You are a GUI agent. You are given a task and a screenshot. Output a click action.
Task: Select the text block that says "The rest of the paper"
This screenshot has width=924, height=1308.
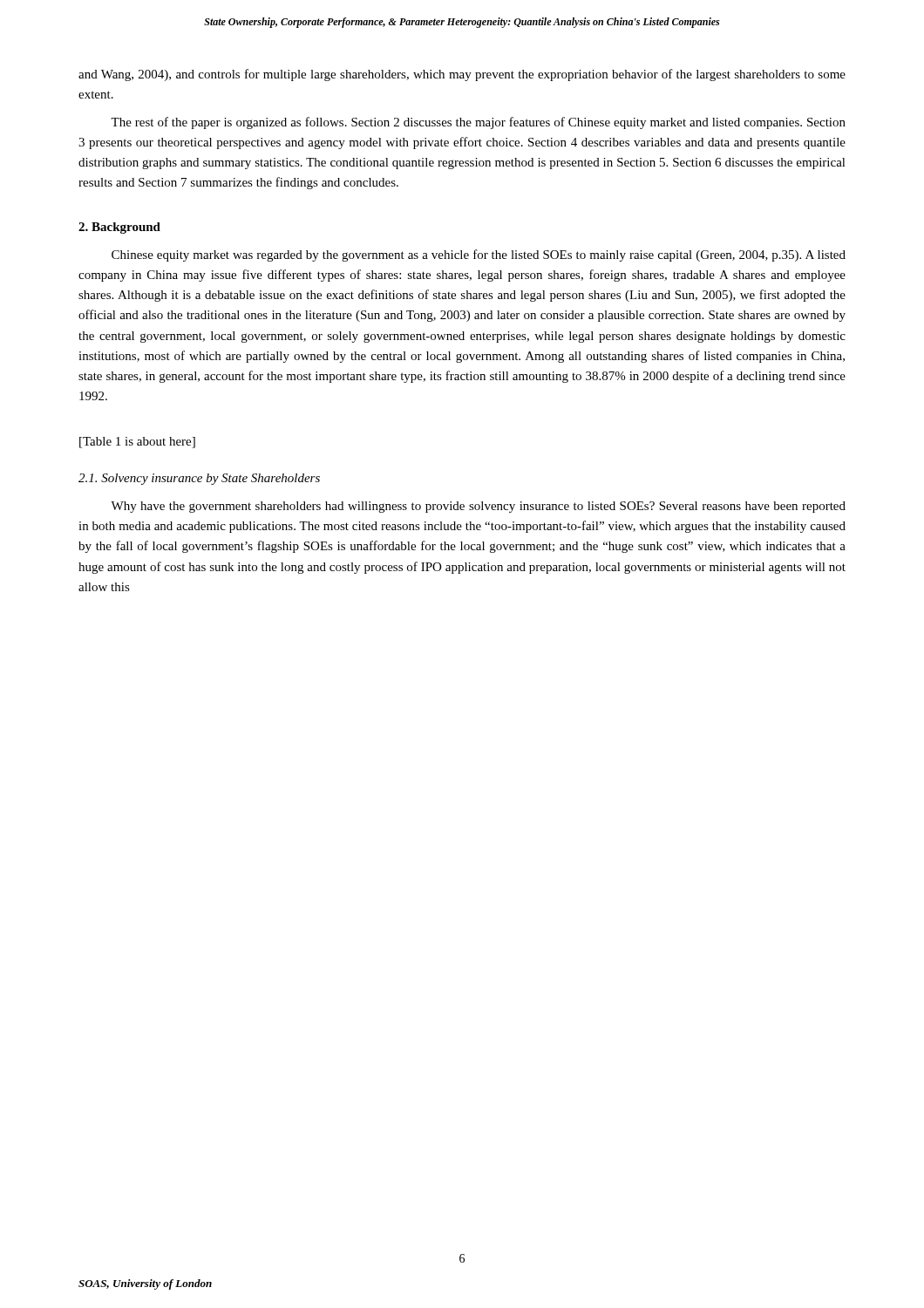(x=462, y=152)
